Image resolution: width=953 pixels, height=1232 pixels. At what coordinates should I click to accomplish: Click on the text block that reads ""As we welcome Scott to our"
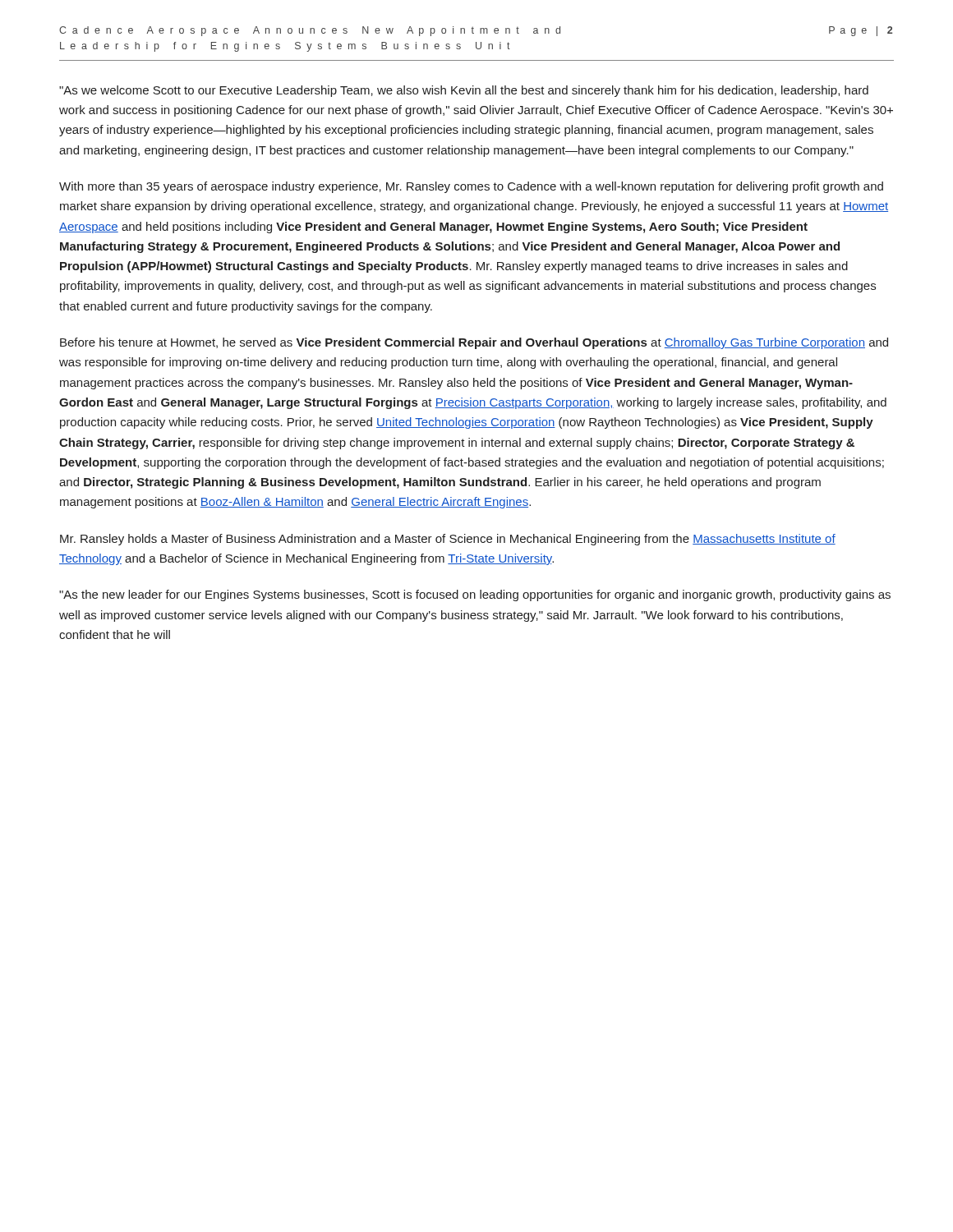476,120
